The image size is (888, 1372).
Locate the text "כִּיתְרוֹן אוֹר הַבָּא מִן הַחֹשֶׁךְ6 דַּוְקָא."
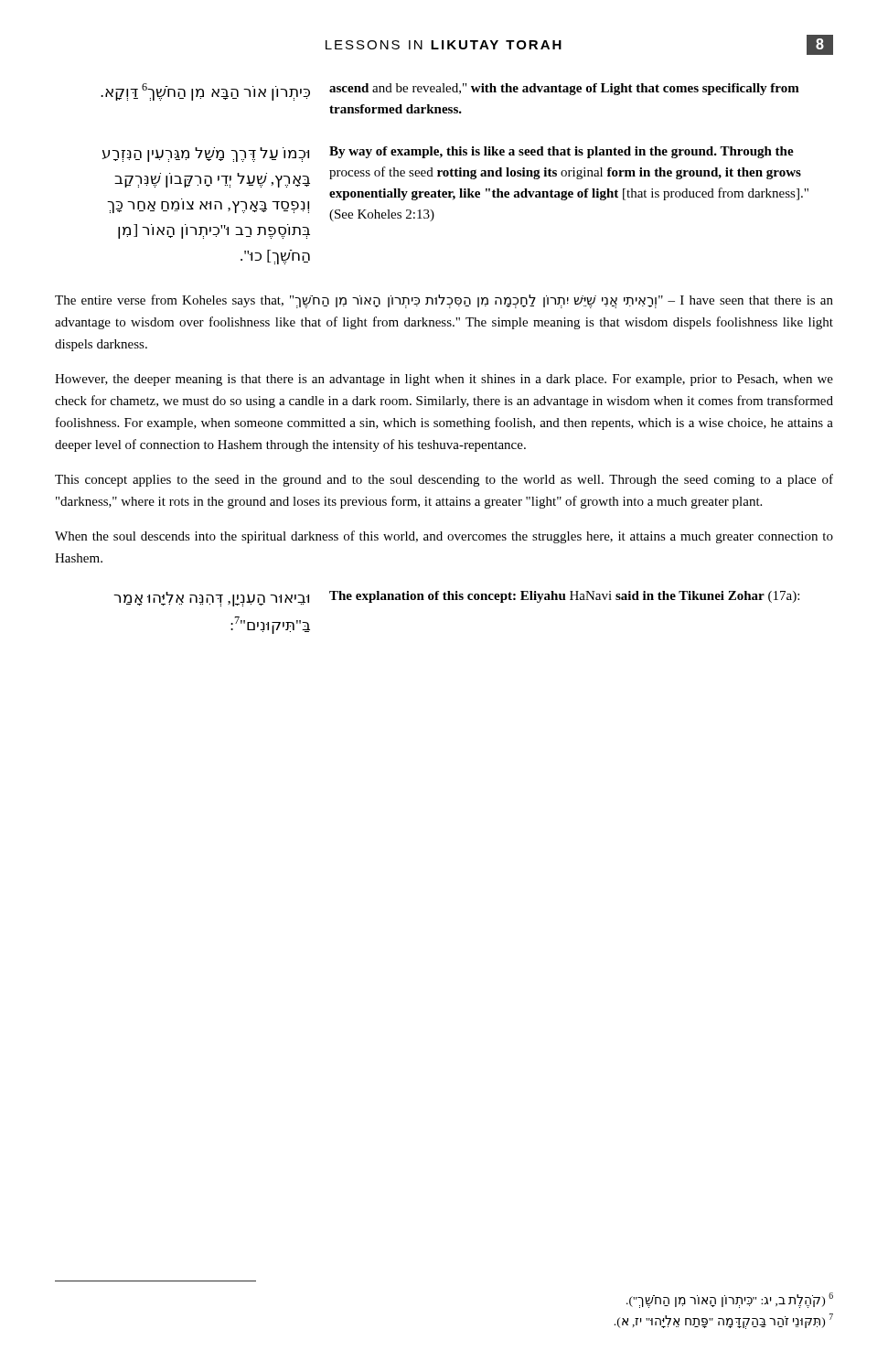tap(205, 90)
